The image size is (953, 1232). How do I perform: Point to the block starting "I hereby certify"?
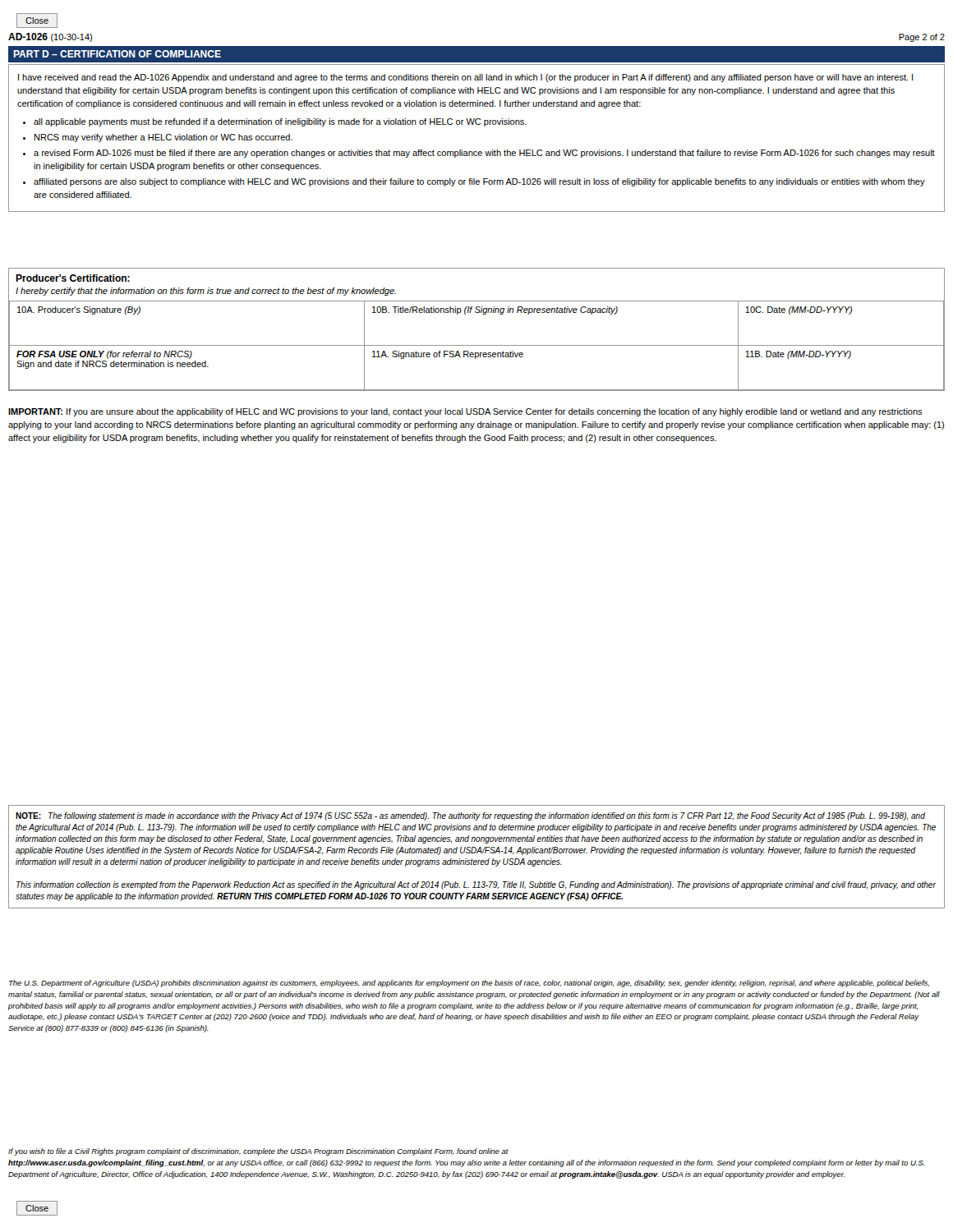click(x=206, y=291)
